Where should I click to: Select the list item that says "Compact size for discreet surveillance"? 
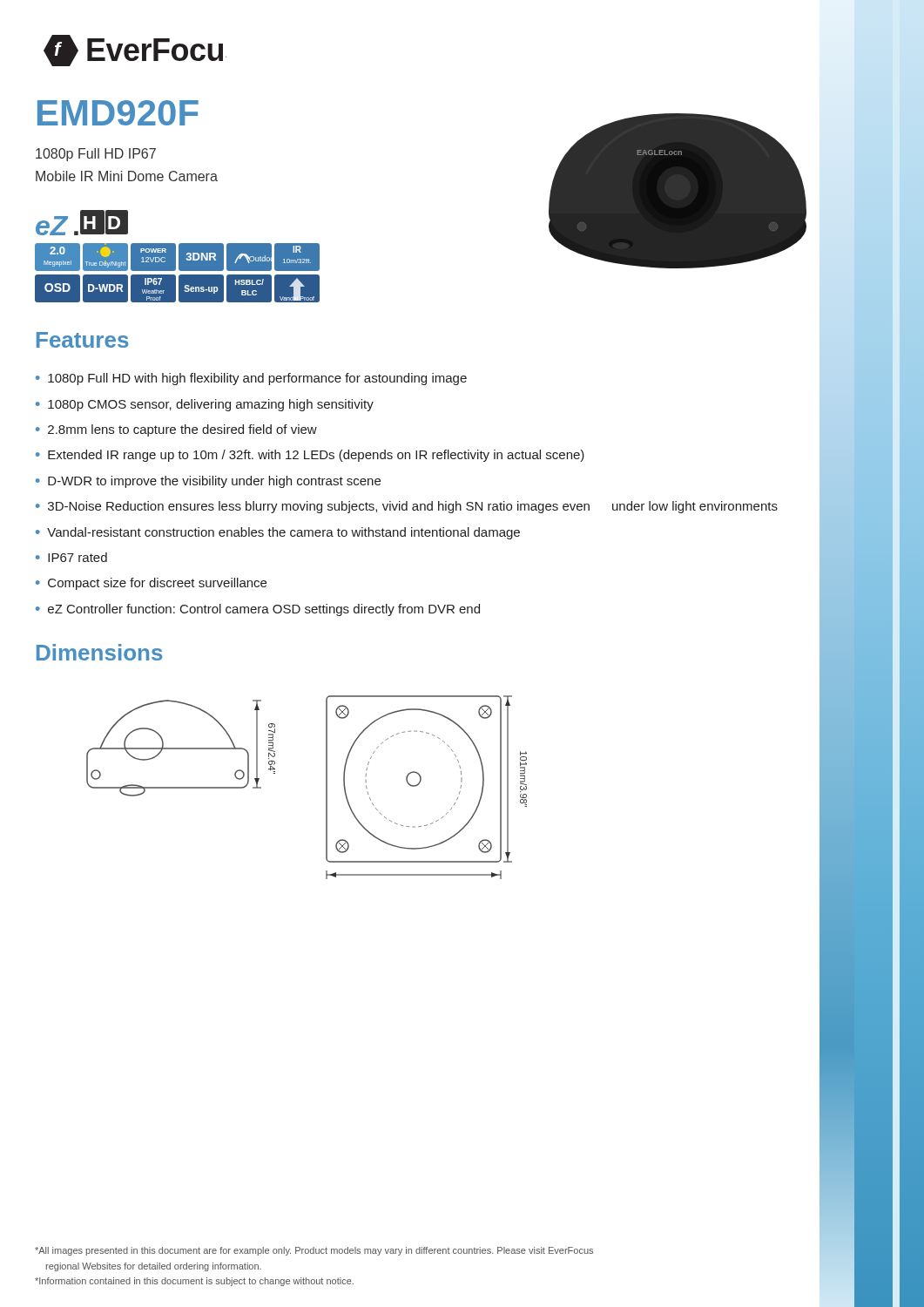coord(157,583)
